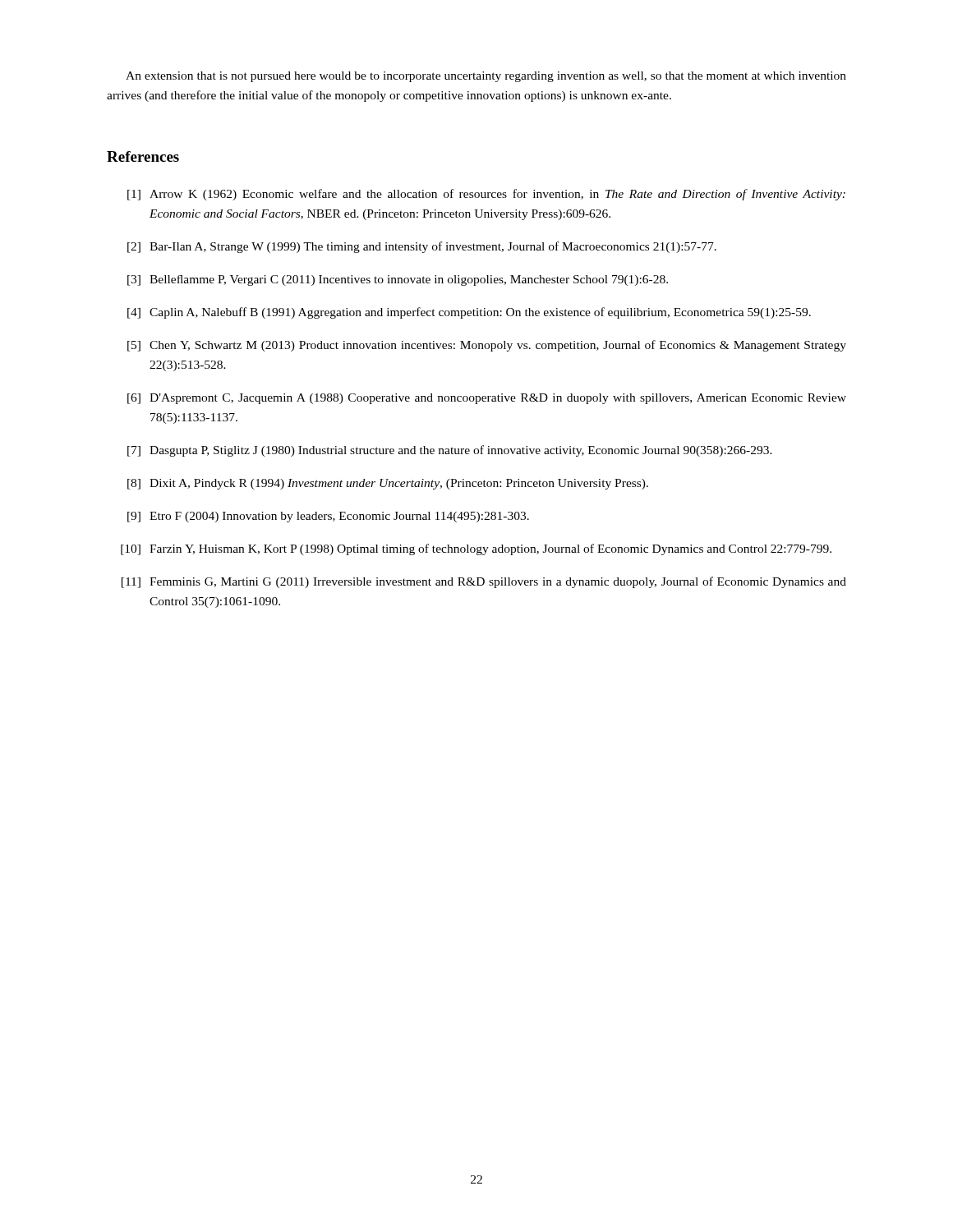Locate the list item containing "[11] Femminis G, Martini"
The width and height of the screenshot is (953, 1232).
tap(476, 592)
